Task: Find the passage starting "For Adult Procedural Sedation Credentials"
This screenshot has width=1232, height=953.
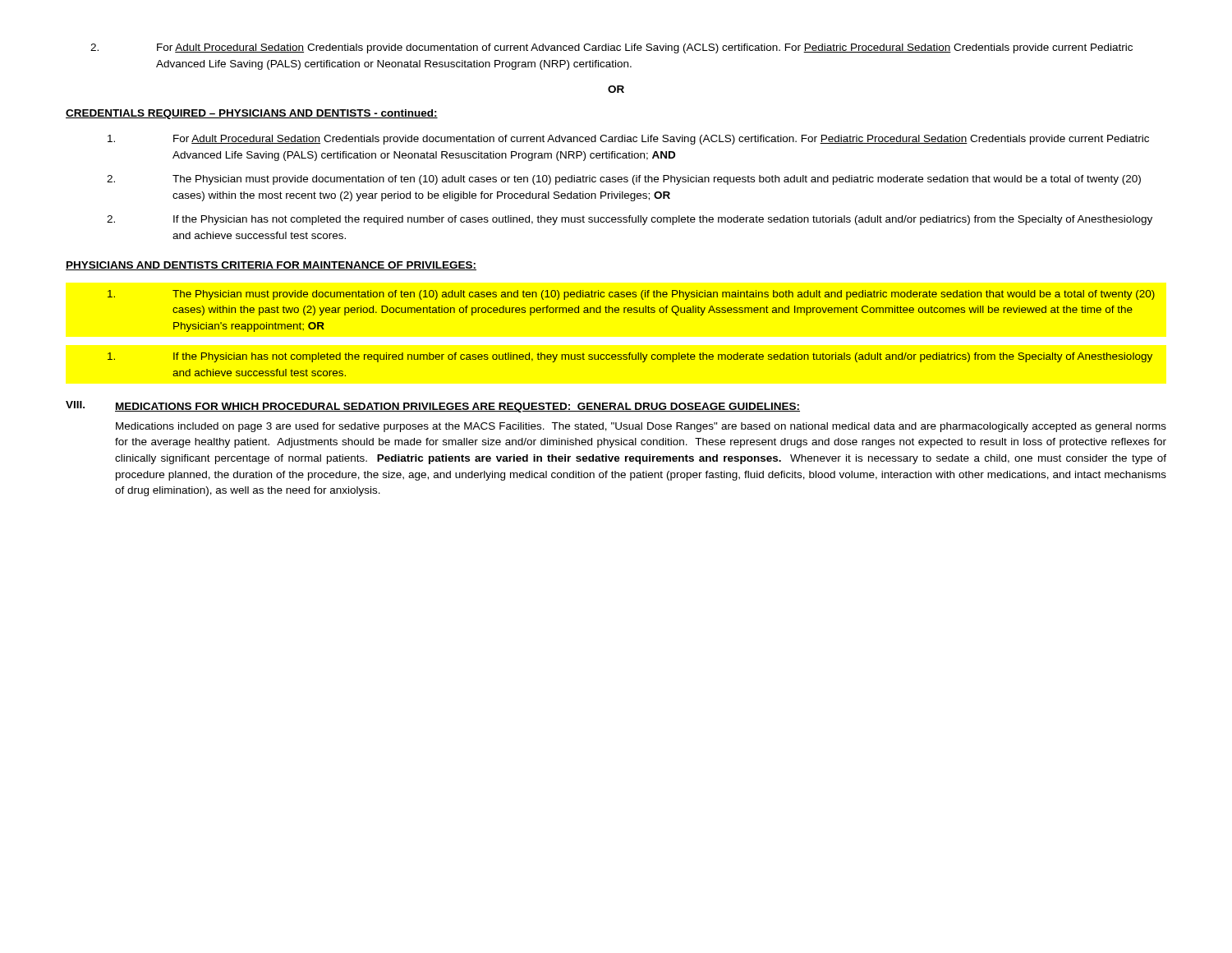Action: [616, 147]
